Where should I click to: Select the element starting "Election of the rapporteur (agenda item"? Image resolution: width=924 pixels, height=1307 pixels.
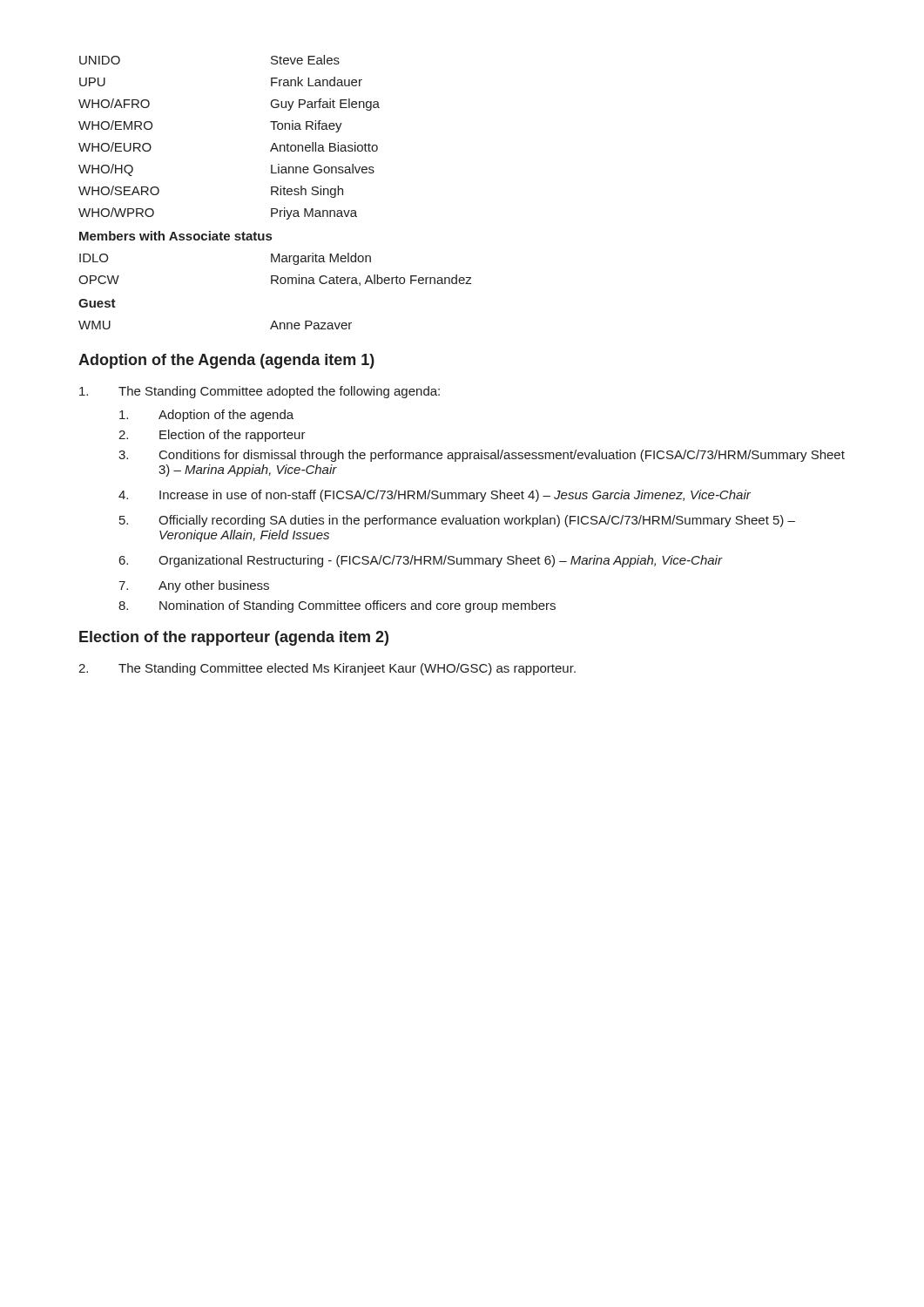(x=234, y=637)
